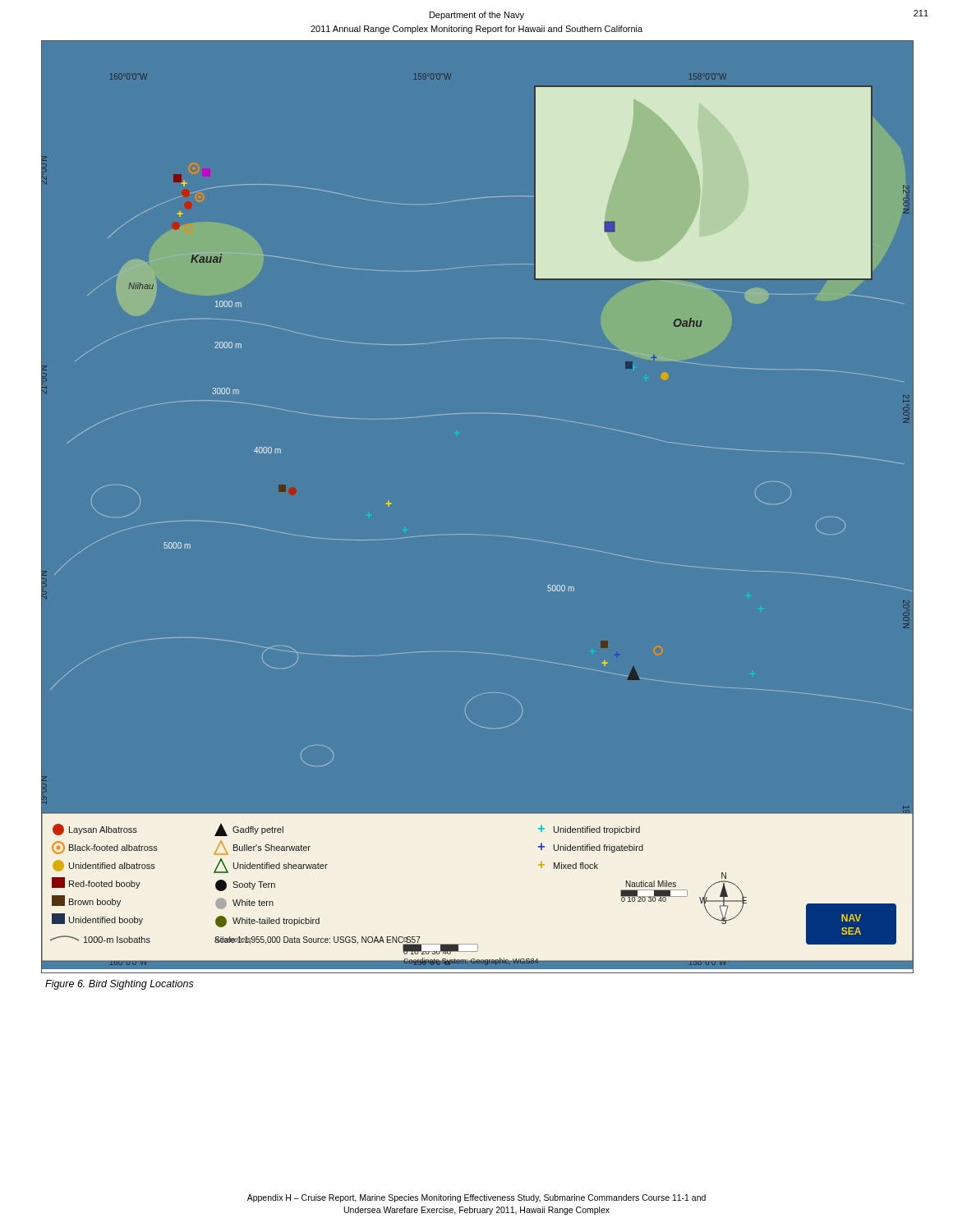The width and height of the screenshot is (953, 1232).
Task: Select the passage starting "Figure 6. Bird Sighting Locations"
Action: point(119,984)
